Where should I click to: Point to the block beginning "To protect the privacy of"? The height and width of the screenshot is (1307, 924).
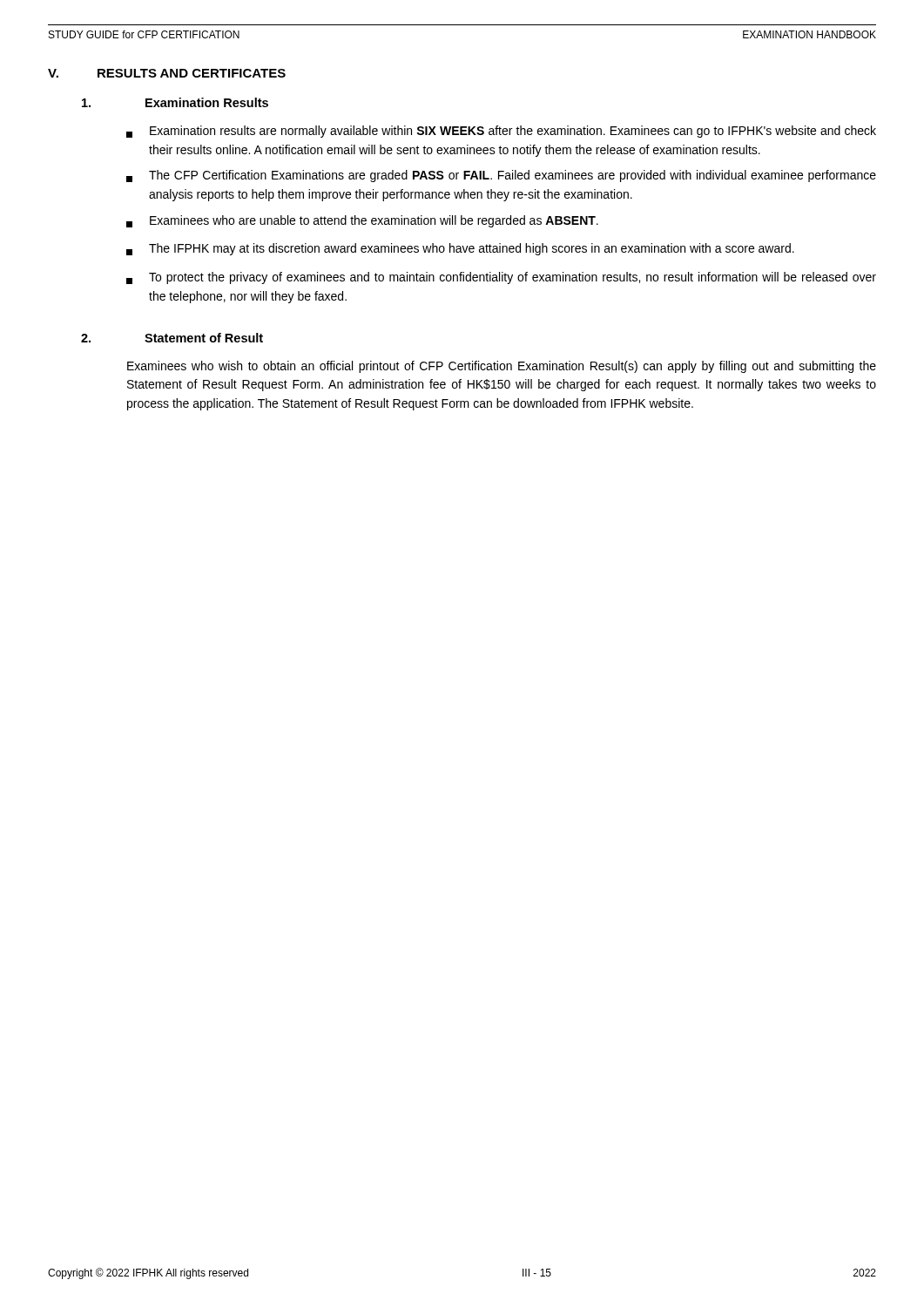coord(501,287)
